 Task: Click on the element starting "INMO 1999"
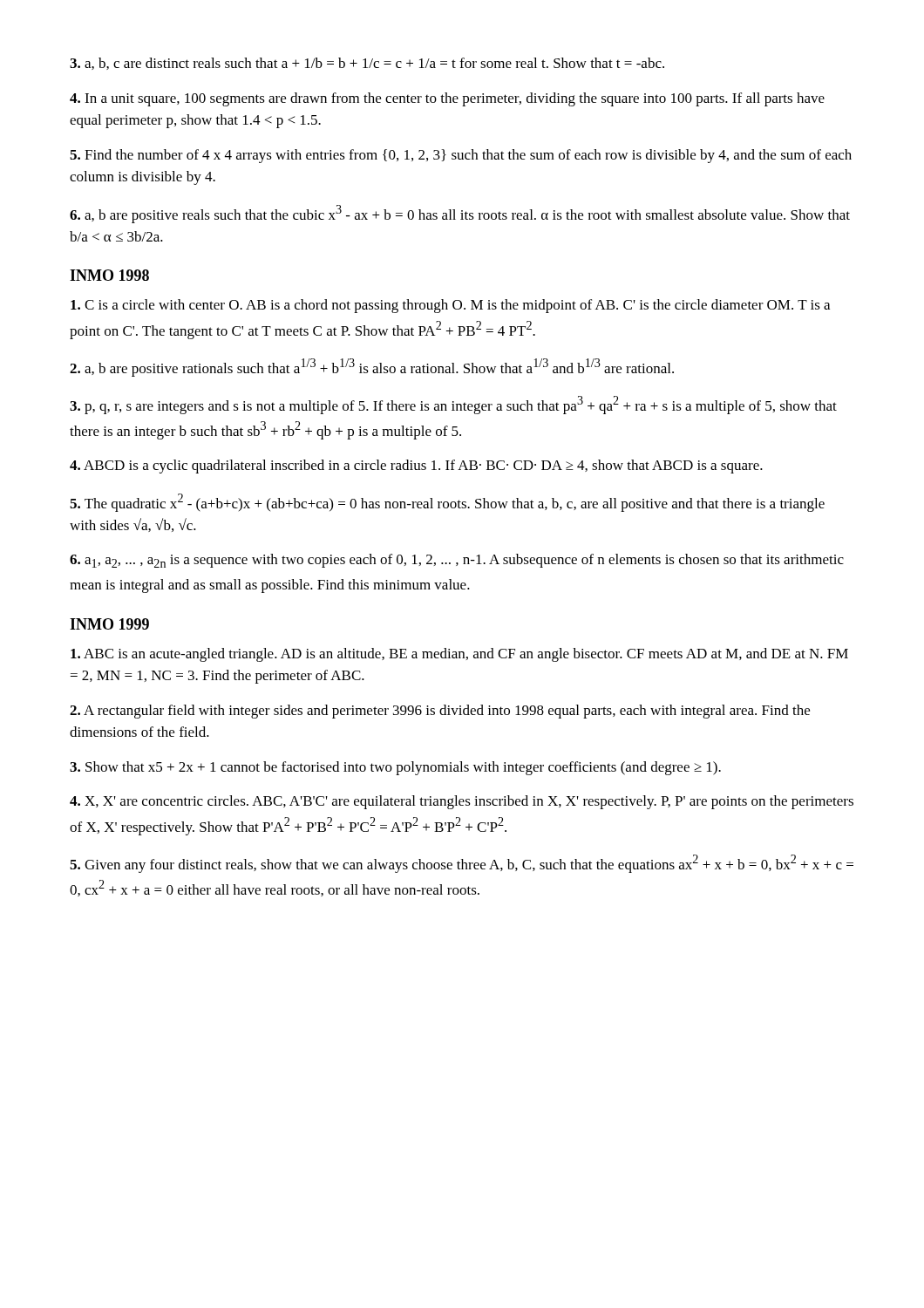[x=110, y=624]
